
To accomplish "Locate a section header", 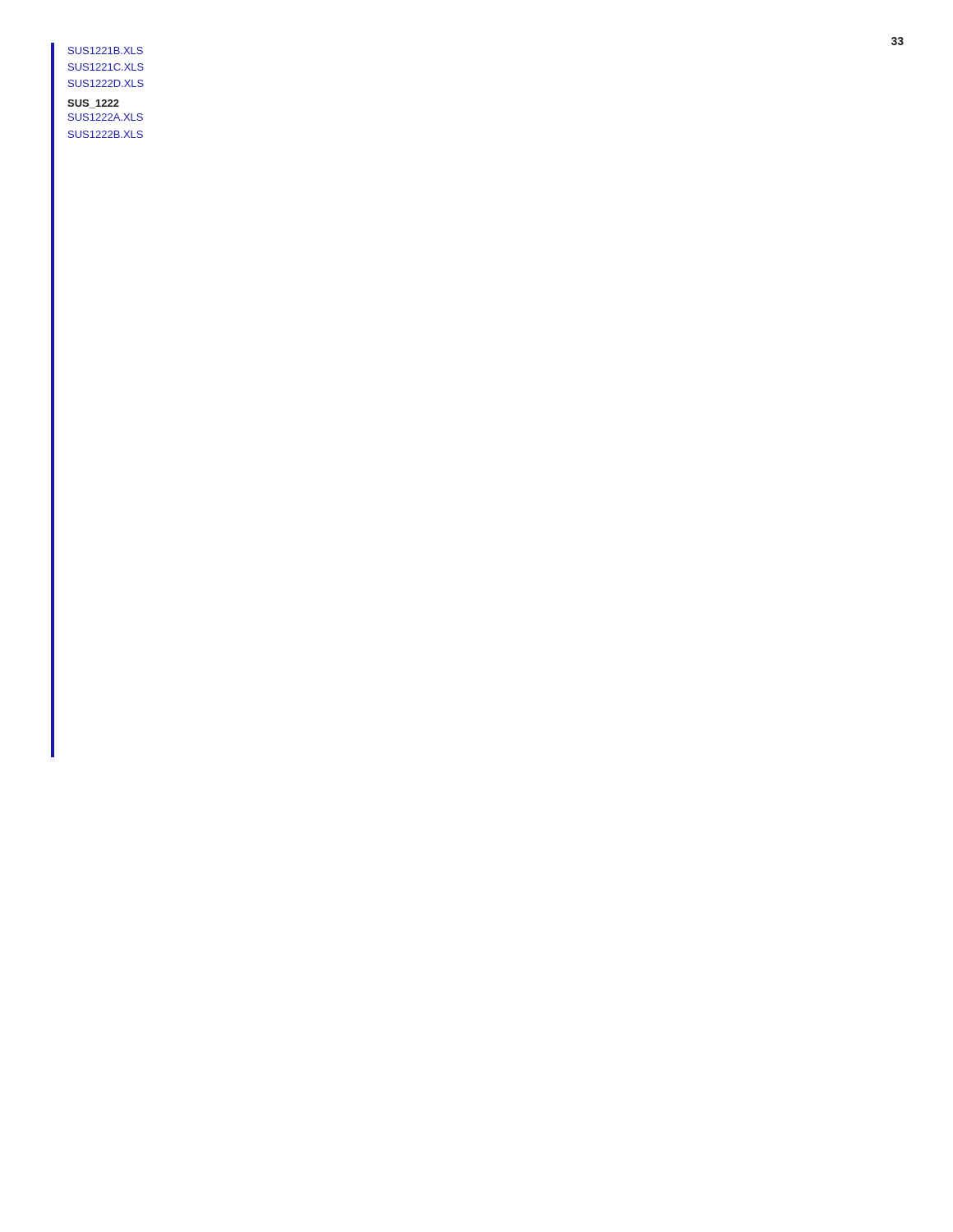I will 93,103.
